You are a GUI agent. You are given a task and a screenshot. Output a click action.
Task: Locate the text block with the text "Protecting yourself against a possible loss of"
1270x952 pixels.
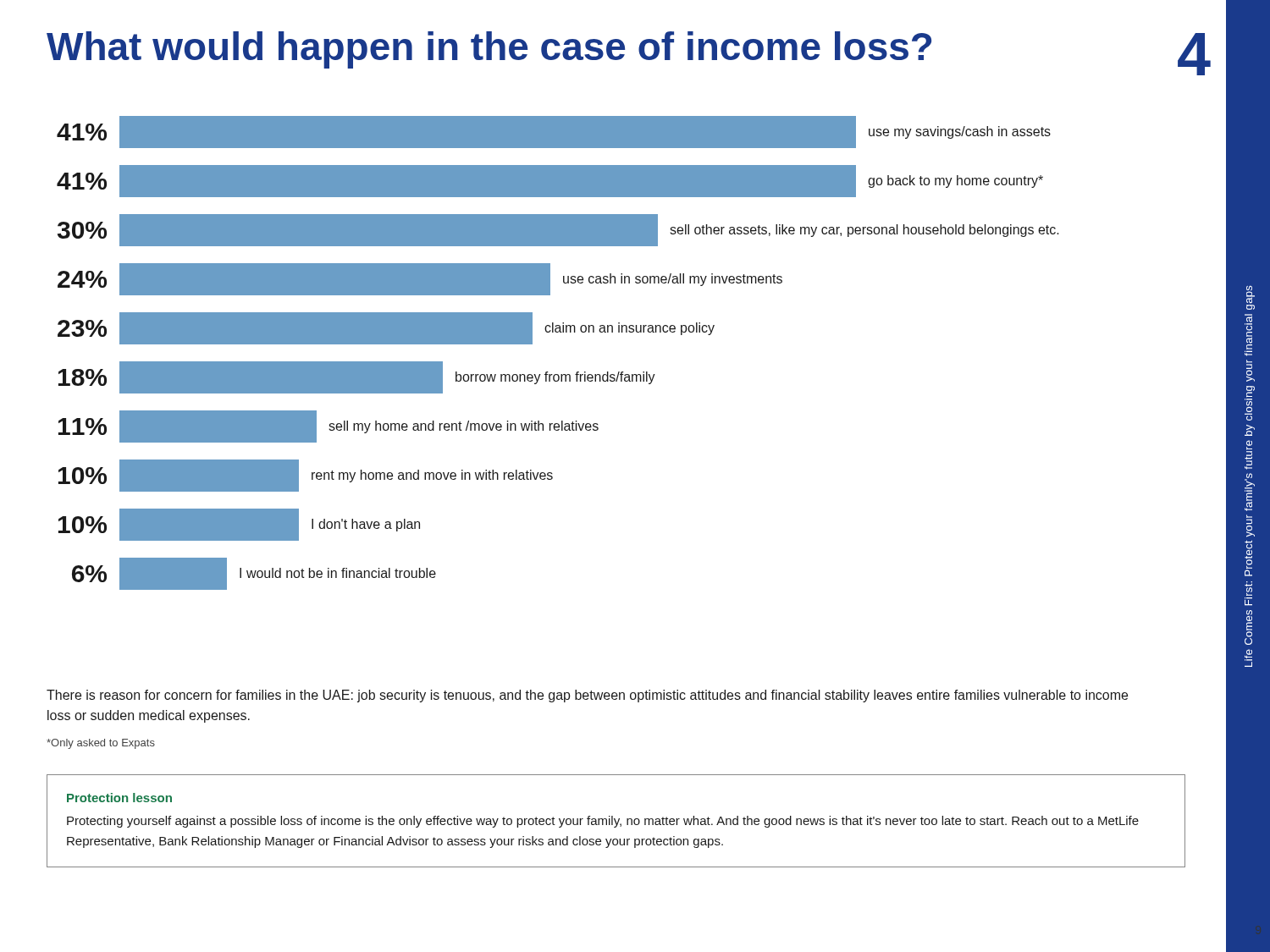(602, 831)
